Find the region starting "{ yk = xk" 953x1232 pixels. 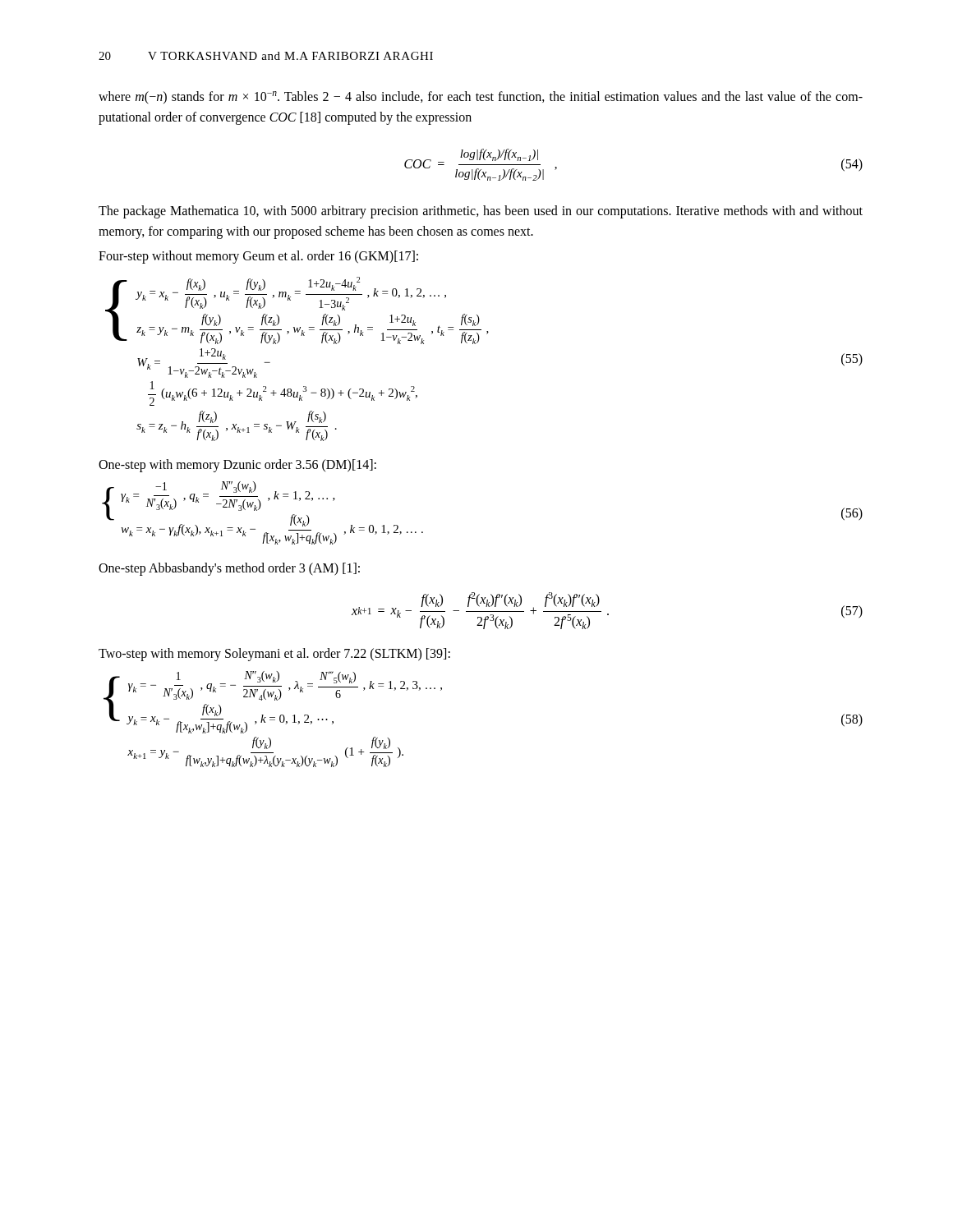pyautogui.click(x=481, y=359)
